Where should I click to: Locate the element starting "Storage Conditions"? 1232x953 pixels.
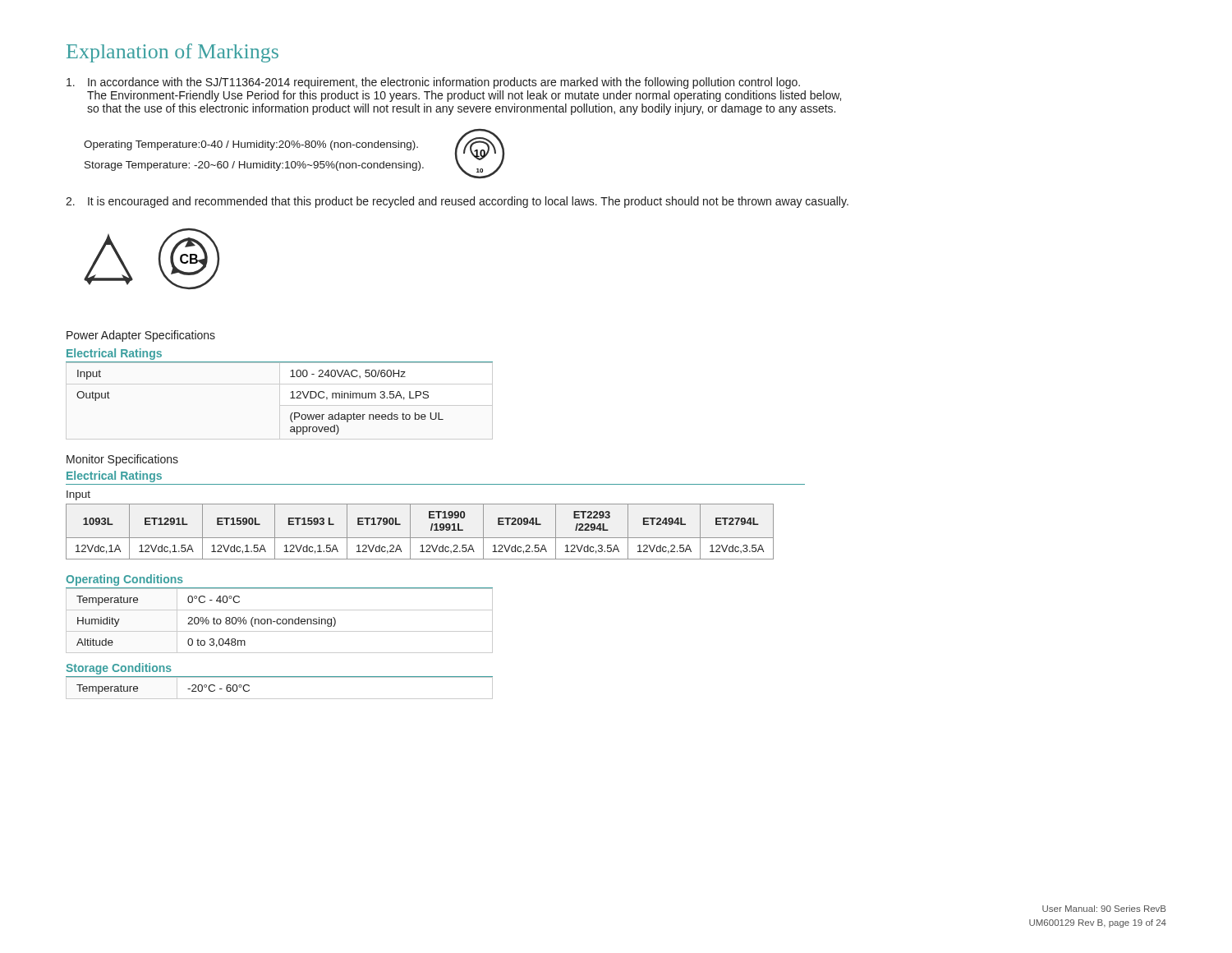pyautogui.click(x=279, y=669)
